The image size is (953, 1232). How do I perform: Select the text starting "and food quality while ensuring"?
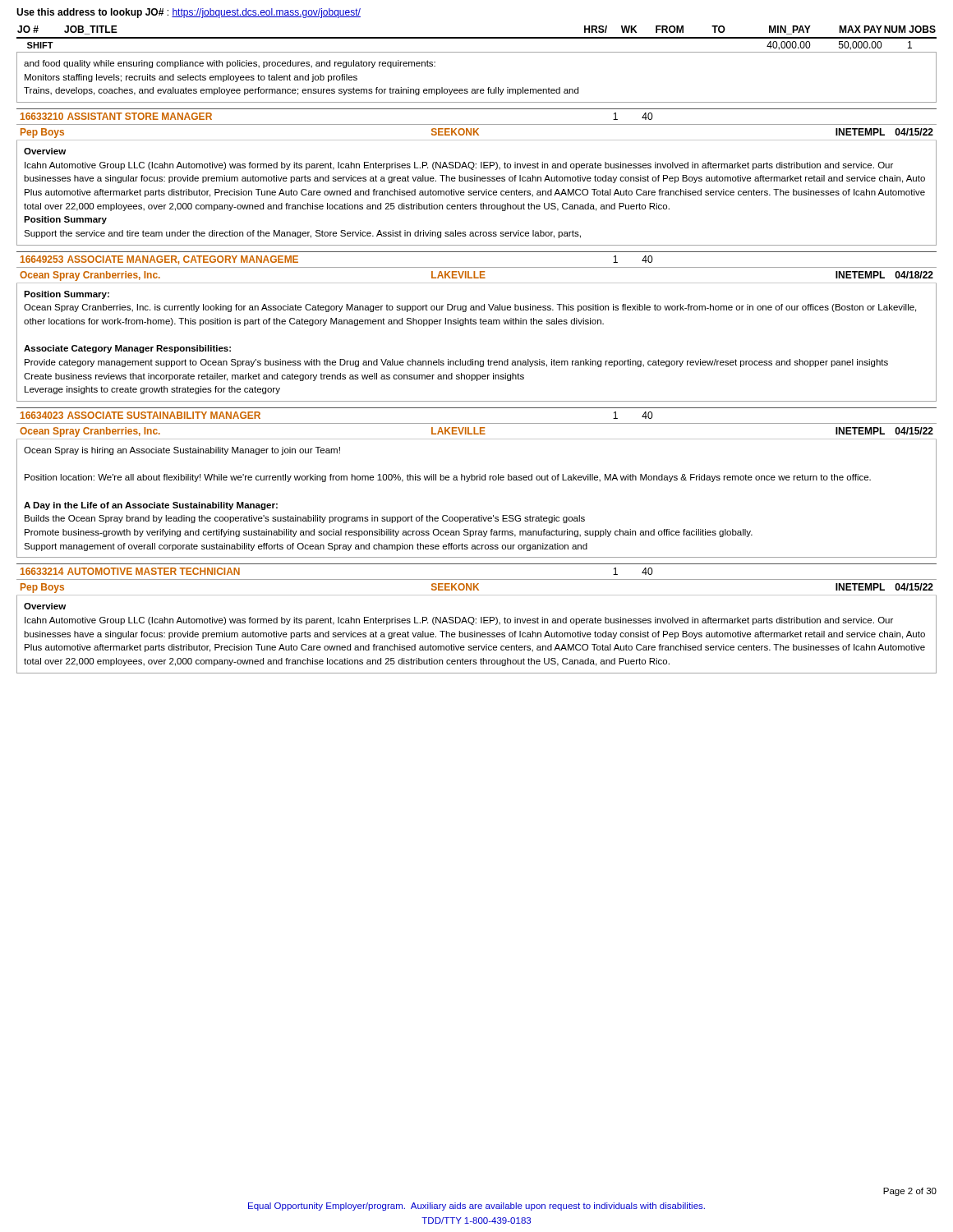pos(301,77)
